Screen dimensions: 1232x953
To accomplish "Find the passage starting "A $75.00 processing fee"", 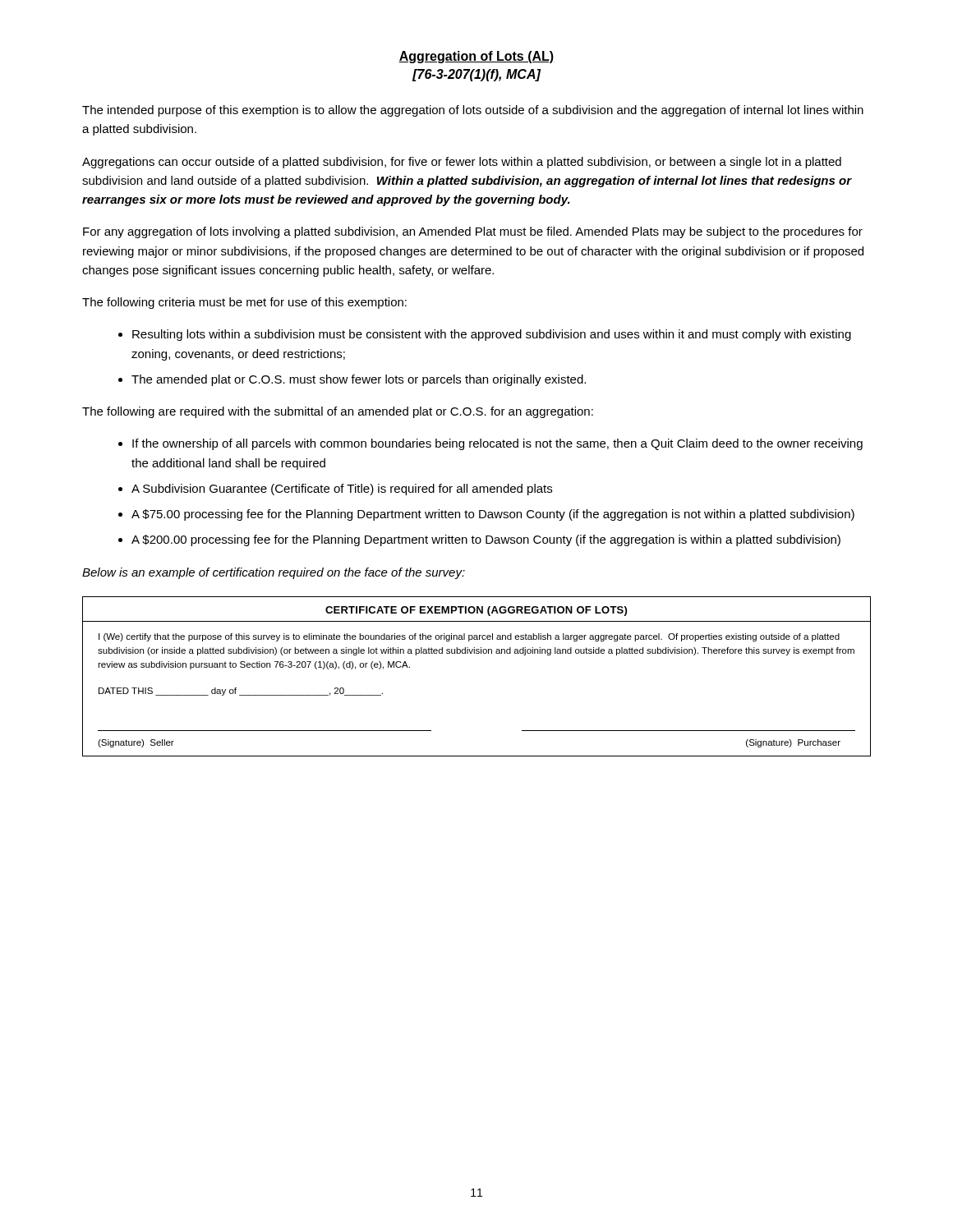I will tap(493, 514).
